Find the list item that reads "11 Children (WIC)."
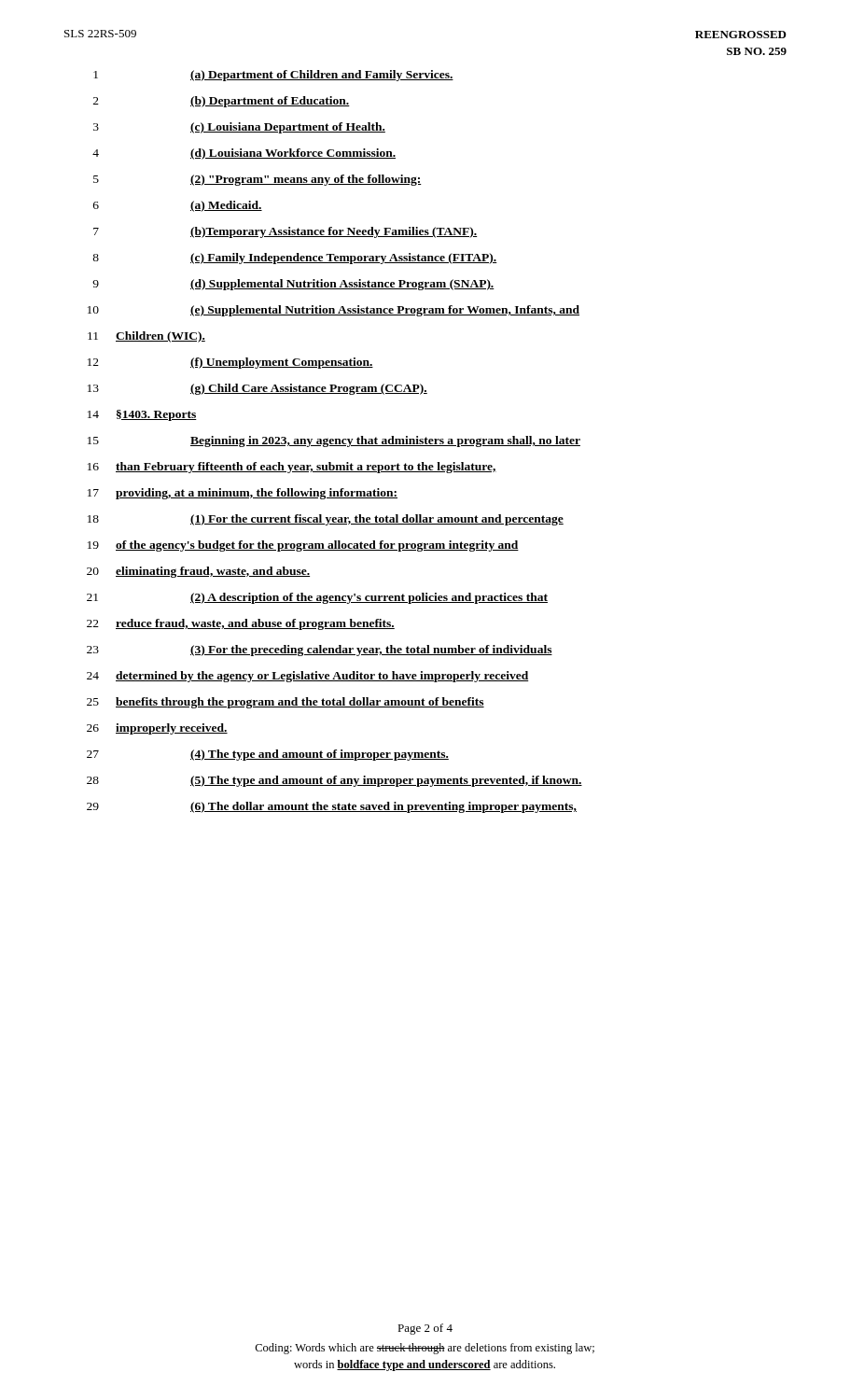 146,337
